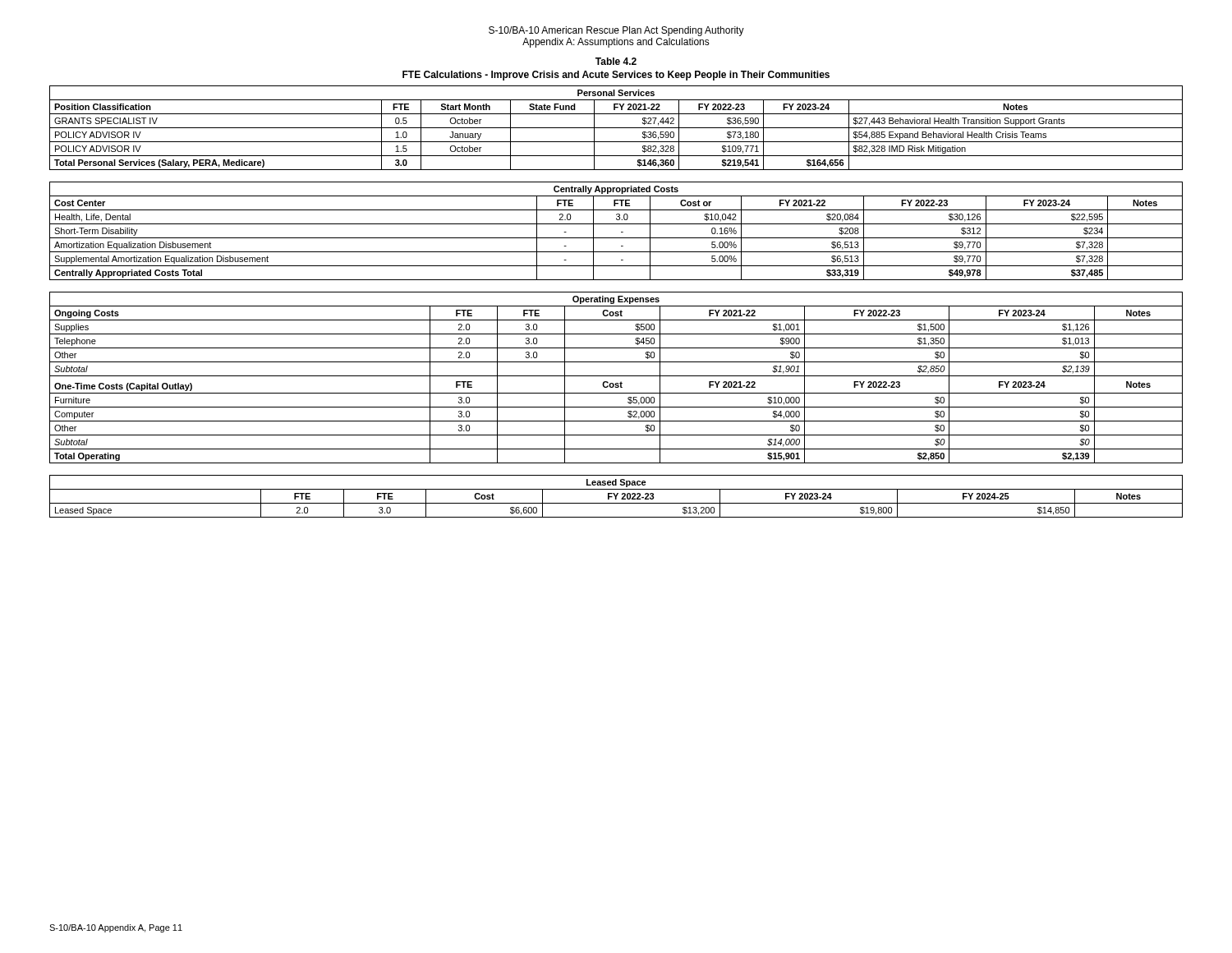Screen dimensions: 953x1232
Task: Click on the table containing "Supplemental Amortization Equalization"
Action: point(616,231)
